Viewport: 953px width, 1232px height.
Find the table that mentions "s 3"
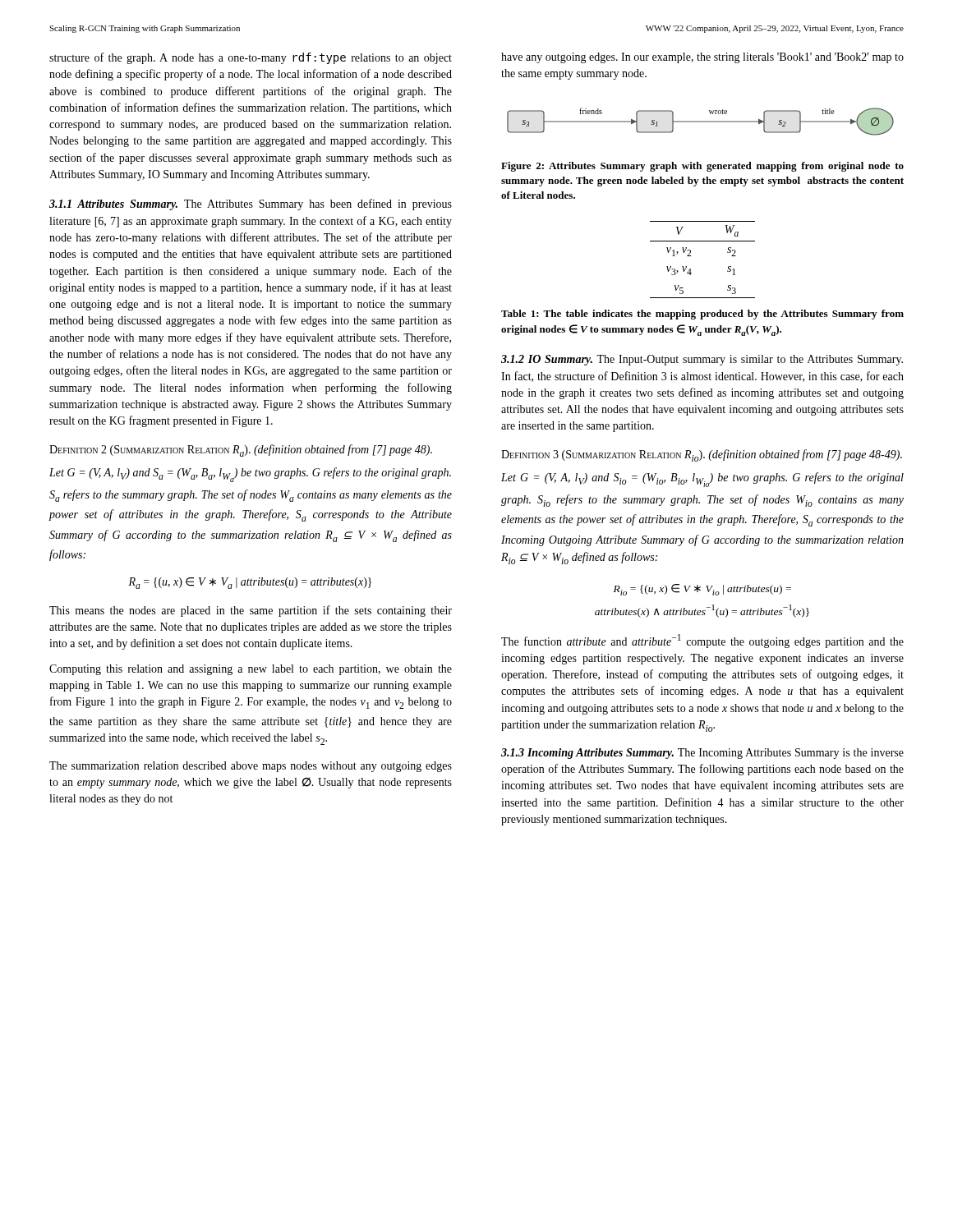coord(702,260)
